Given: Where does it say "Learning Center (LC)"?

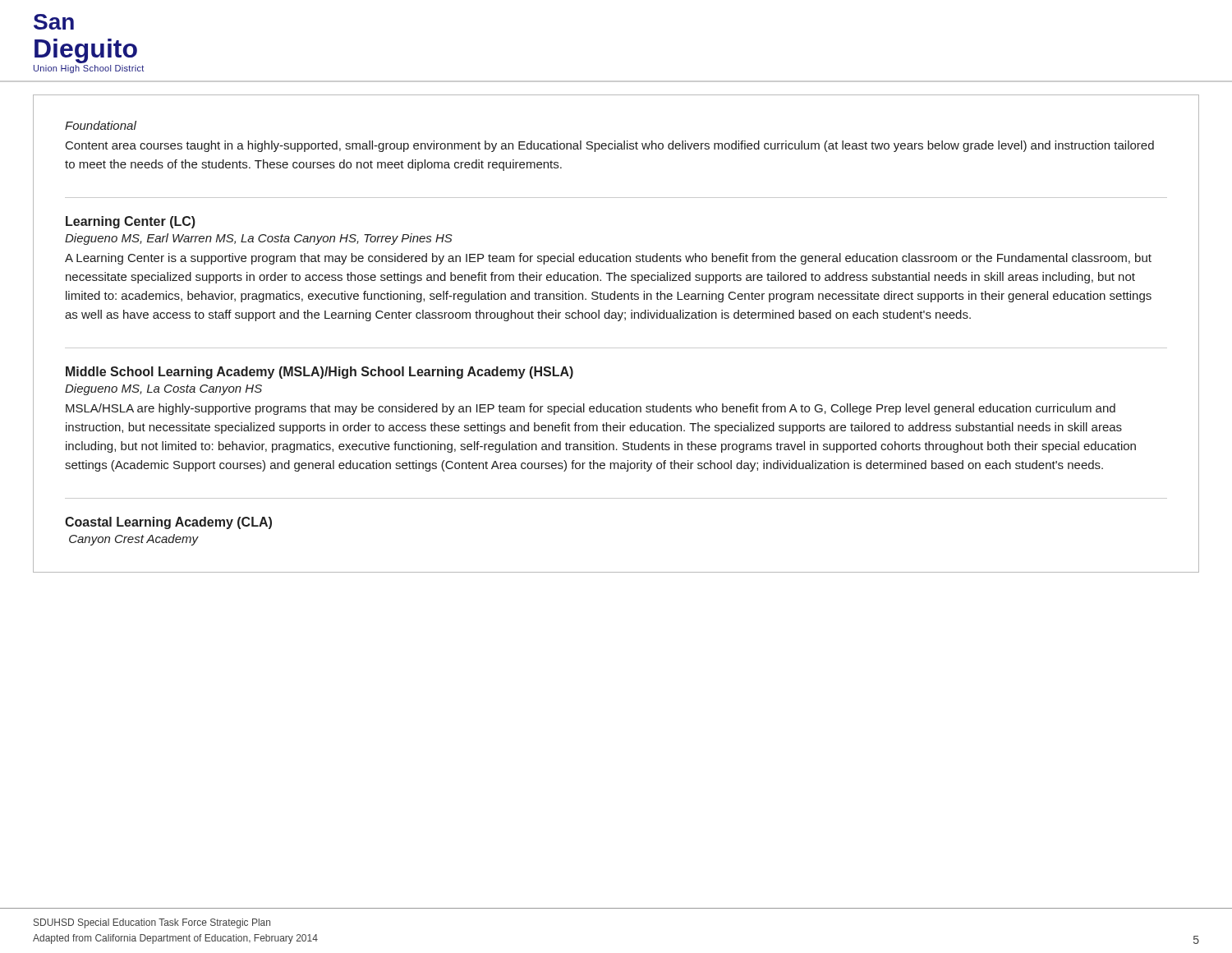Looking at the screenshot, I should coord(130,221).
